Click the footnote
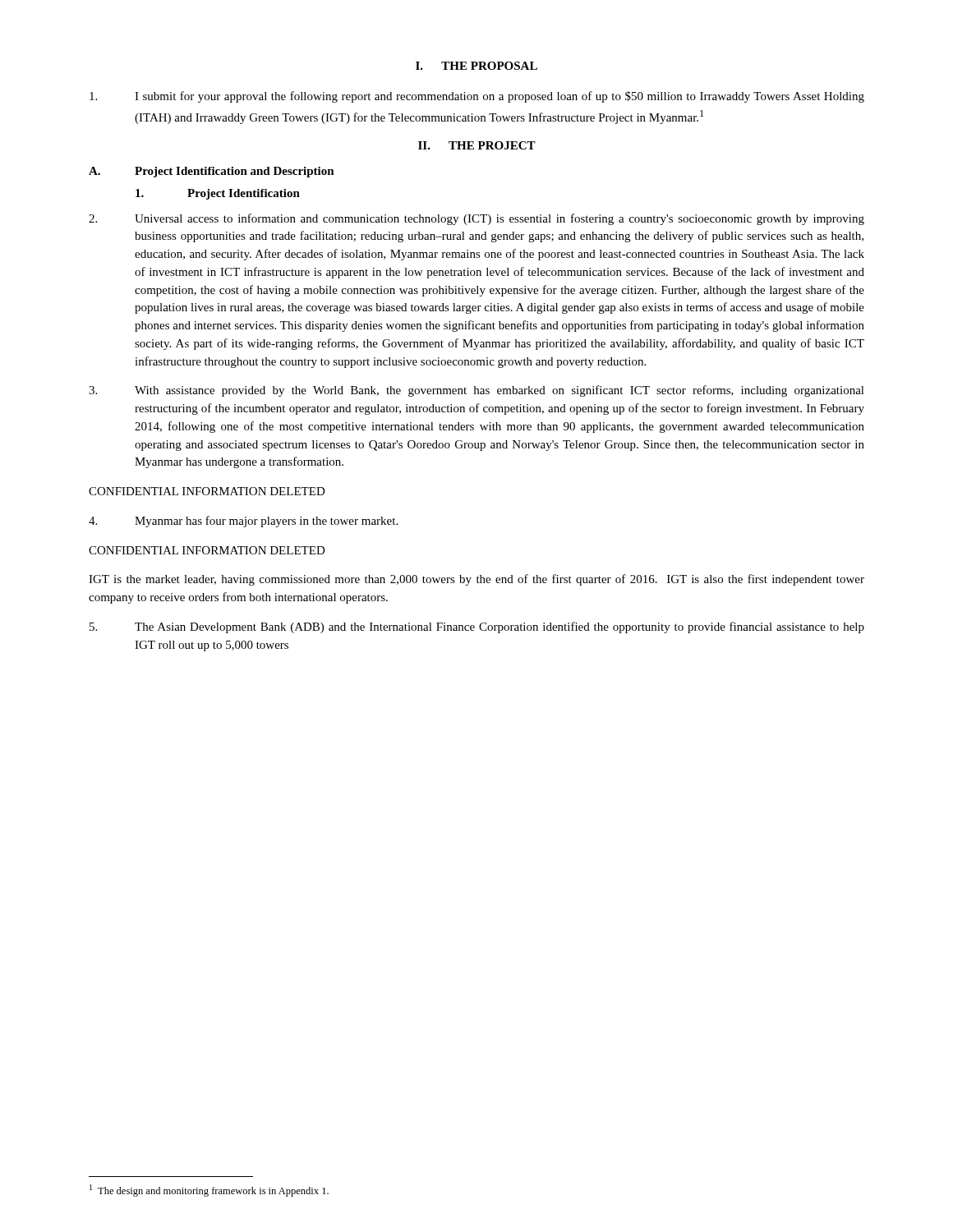 (x=209, y=1190)
